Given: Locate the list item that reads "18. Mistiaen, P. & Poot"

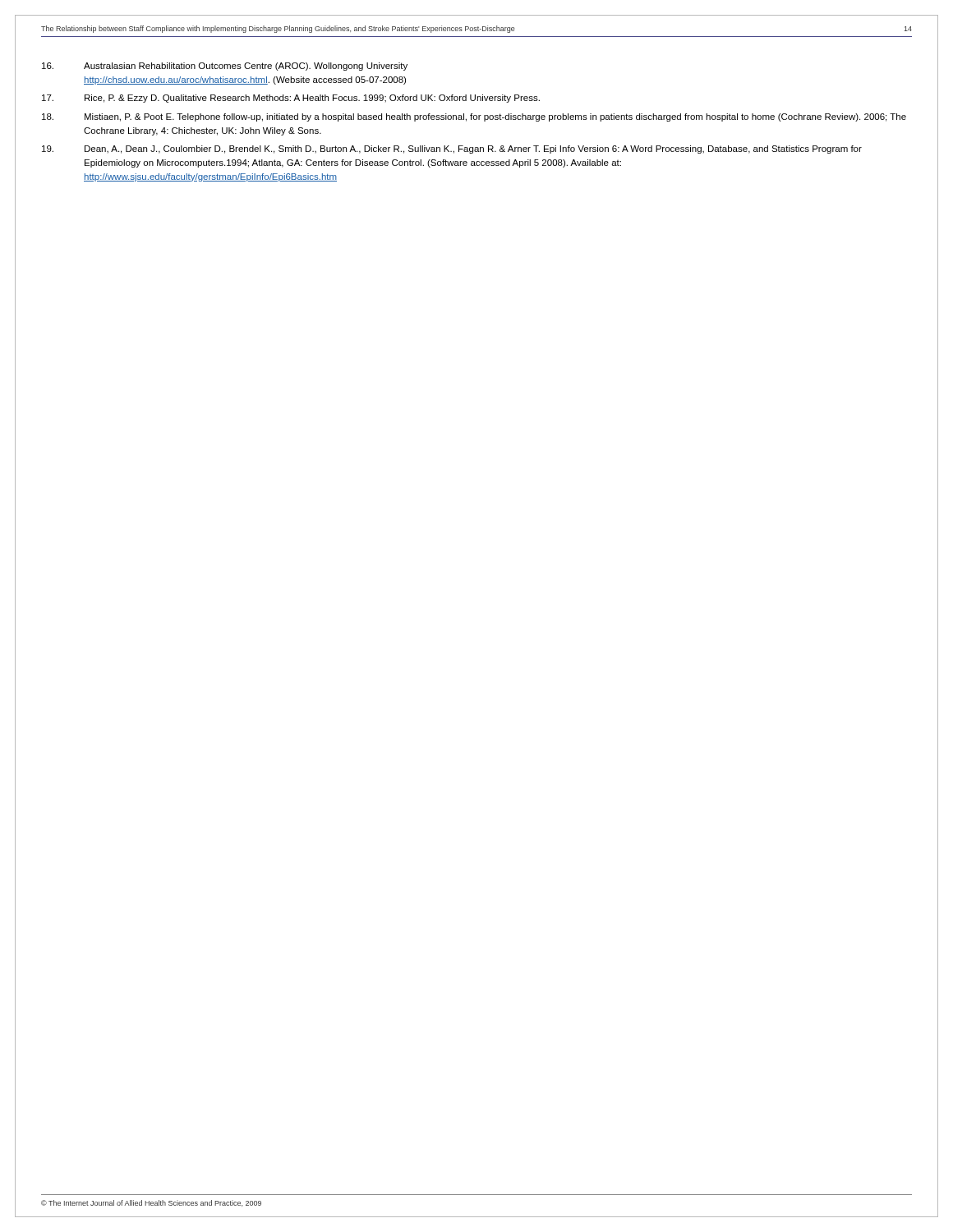Looking at the screenshot, I should pyautogui.click(x=476, y=124).
